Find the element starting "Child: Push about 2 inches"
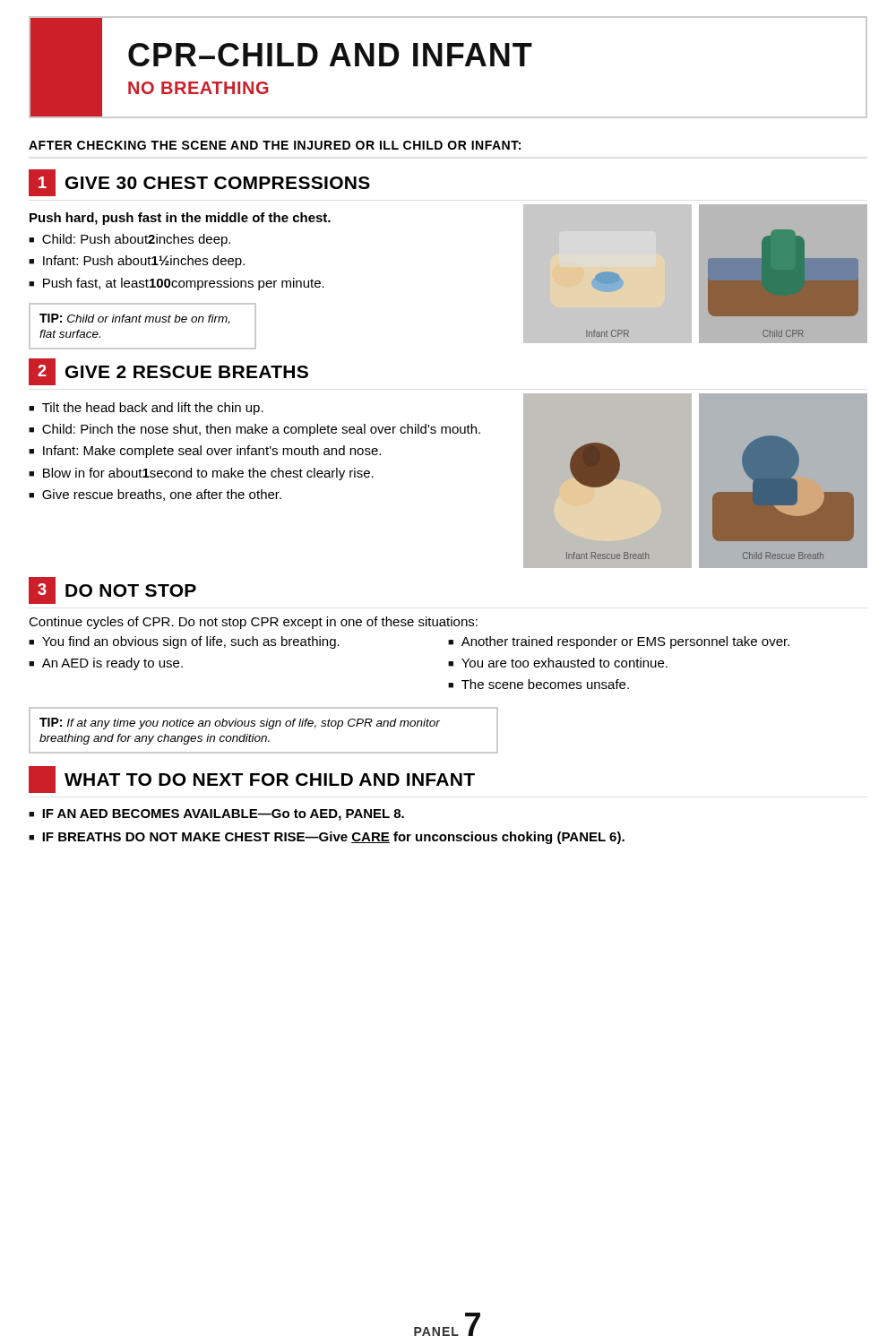896x1344 pixels. pyautogui.click(x=137, y=239)
